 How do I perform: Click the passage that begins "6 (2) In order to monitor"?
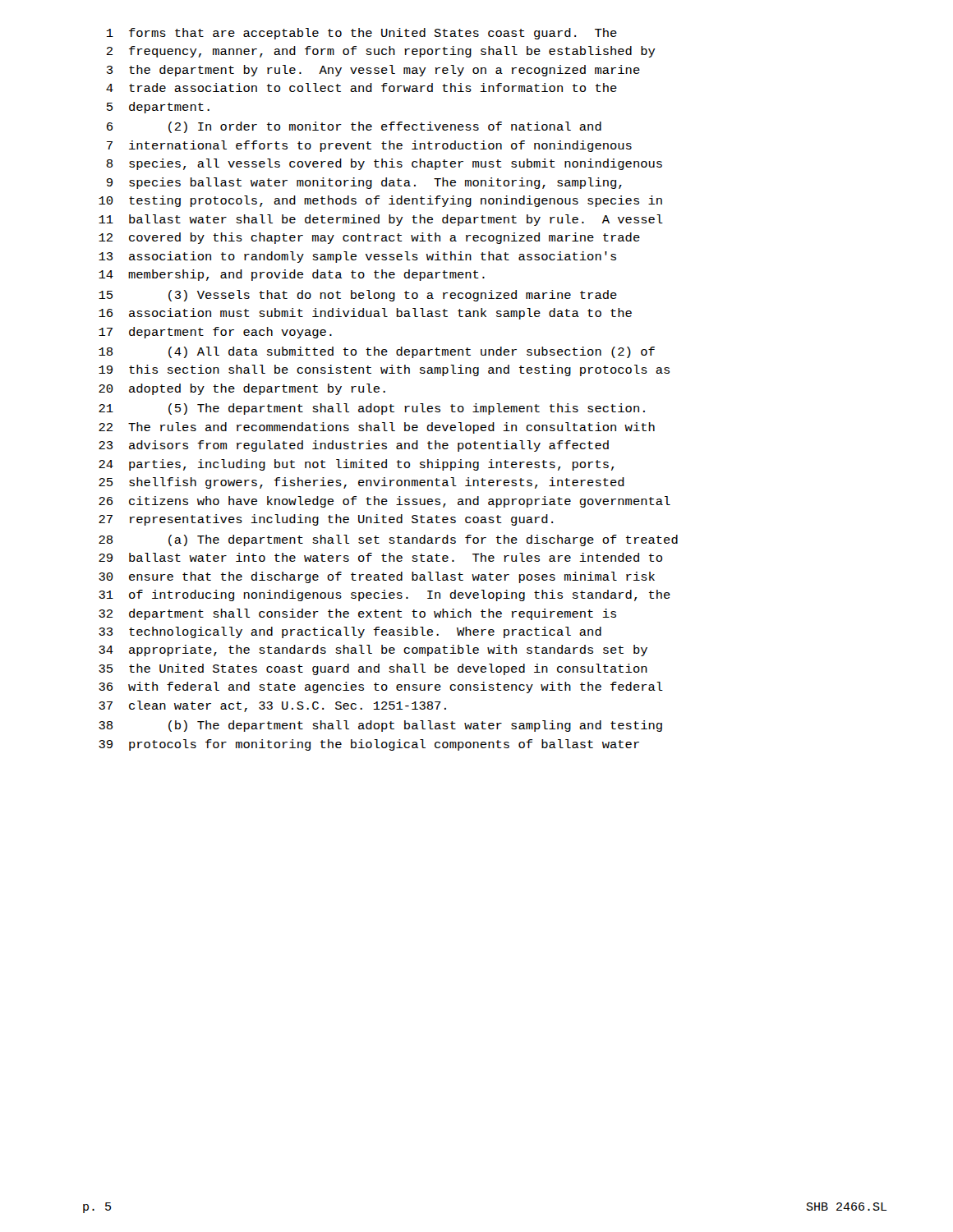pyautogui.click(x=485, y=202)
